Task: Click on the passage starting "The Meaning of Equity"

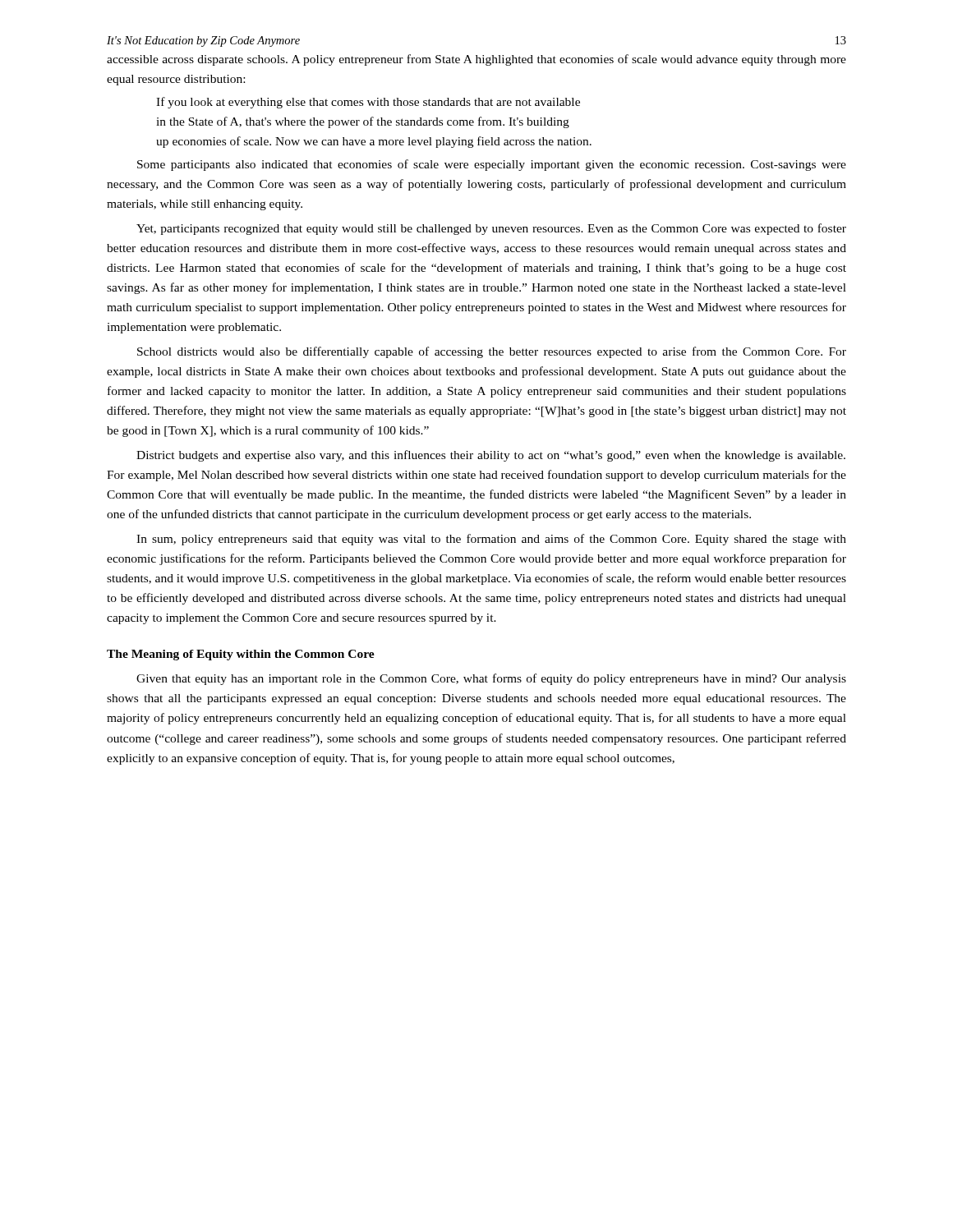Action: click(x=241, y=654)
